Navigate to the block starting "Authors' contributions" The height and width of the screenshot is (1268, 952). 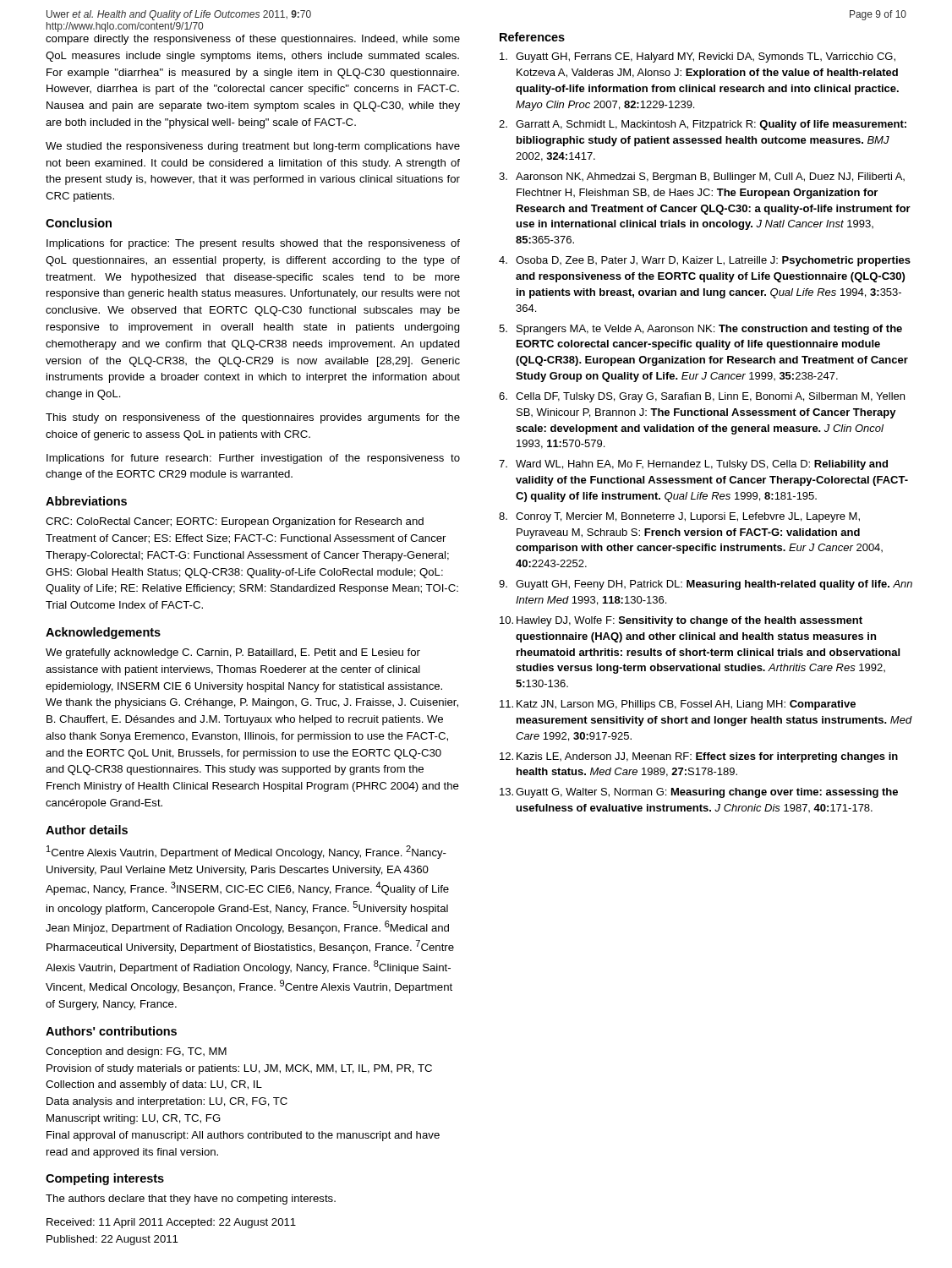(x=111, y=1031)
